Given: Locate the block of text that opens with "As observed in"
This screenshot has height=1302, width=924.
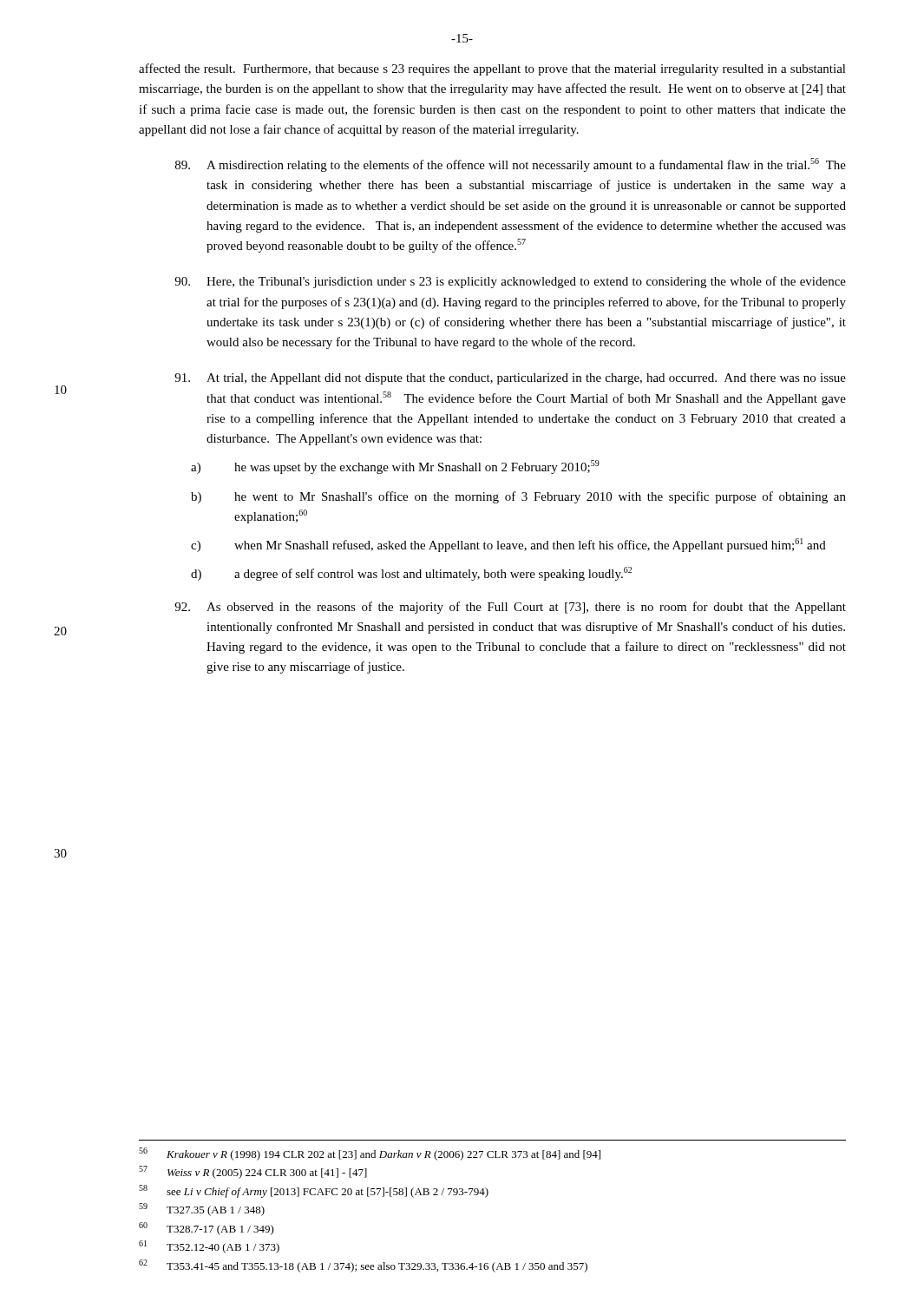Looking at the screenshot, I should (x=492, y=637).
